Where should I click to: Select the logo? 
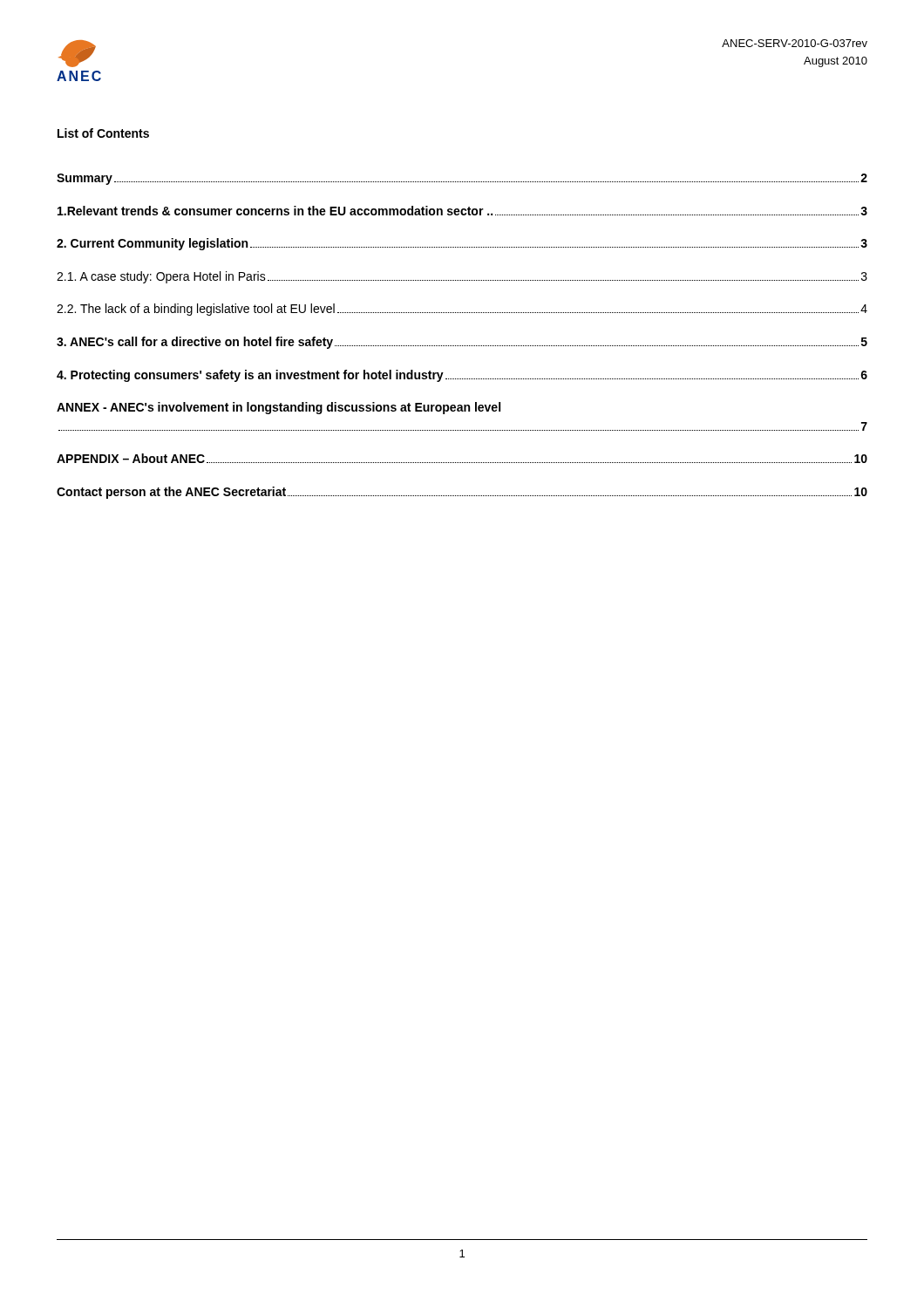pos(88,58)
